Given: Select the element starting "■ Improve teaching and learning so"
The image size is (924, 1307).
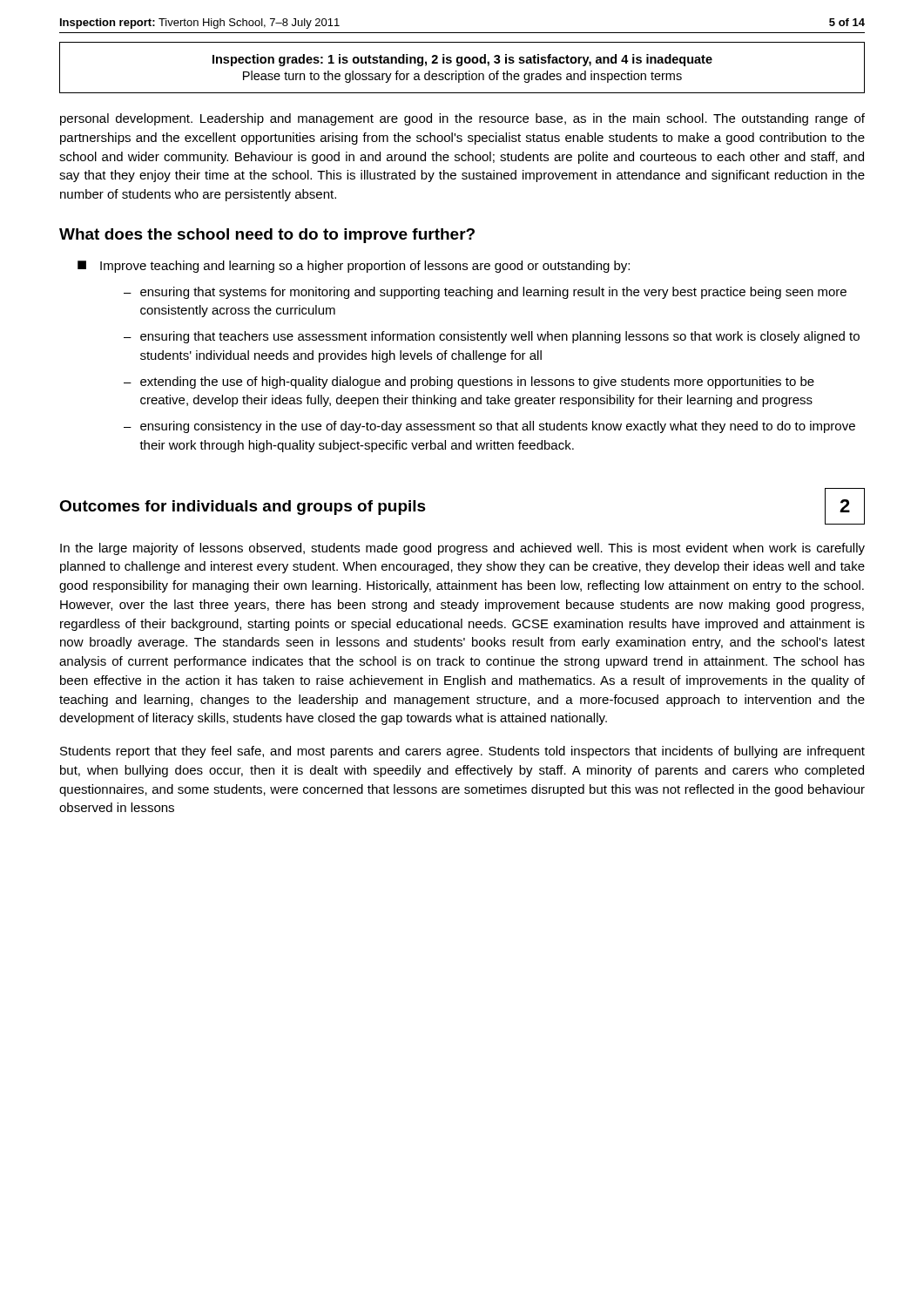Looking at the screenshot, I should click(x=471, y=359).
